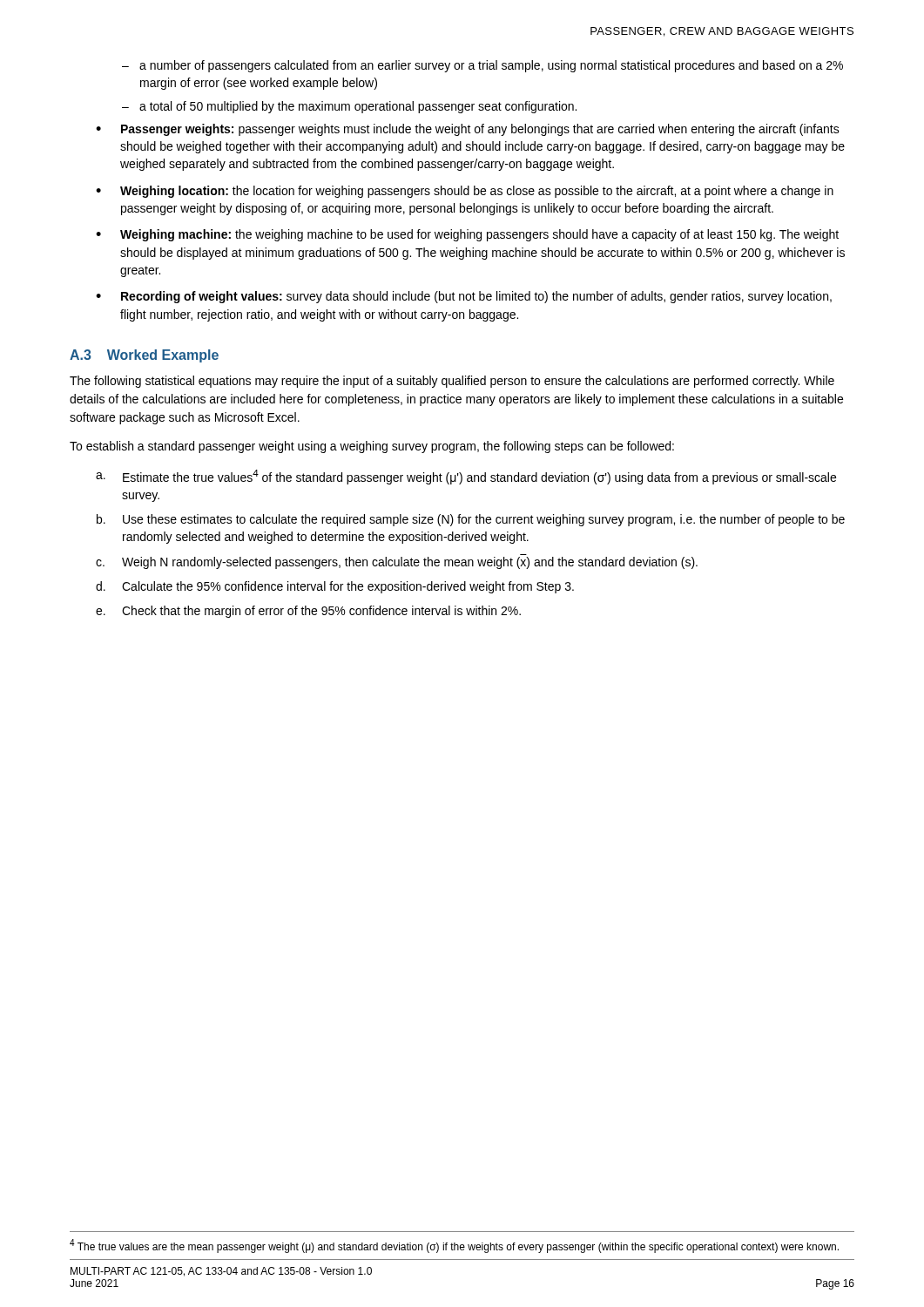Click the footnote

pyautogui.click(x=455, y=1246)
